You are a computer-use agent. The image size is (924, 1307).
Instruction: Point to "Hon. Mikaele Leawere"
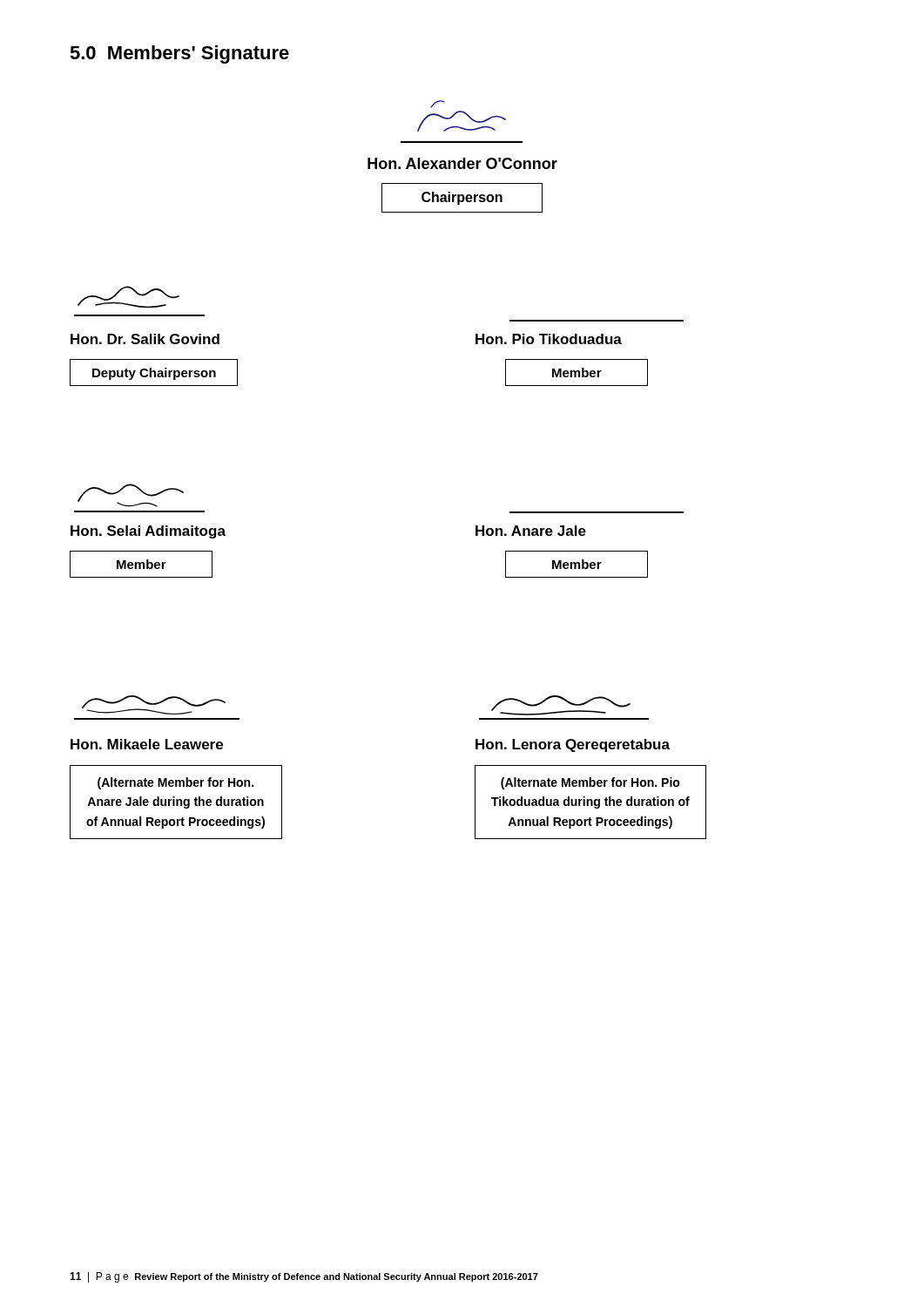(x=147, y=745)
